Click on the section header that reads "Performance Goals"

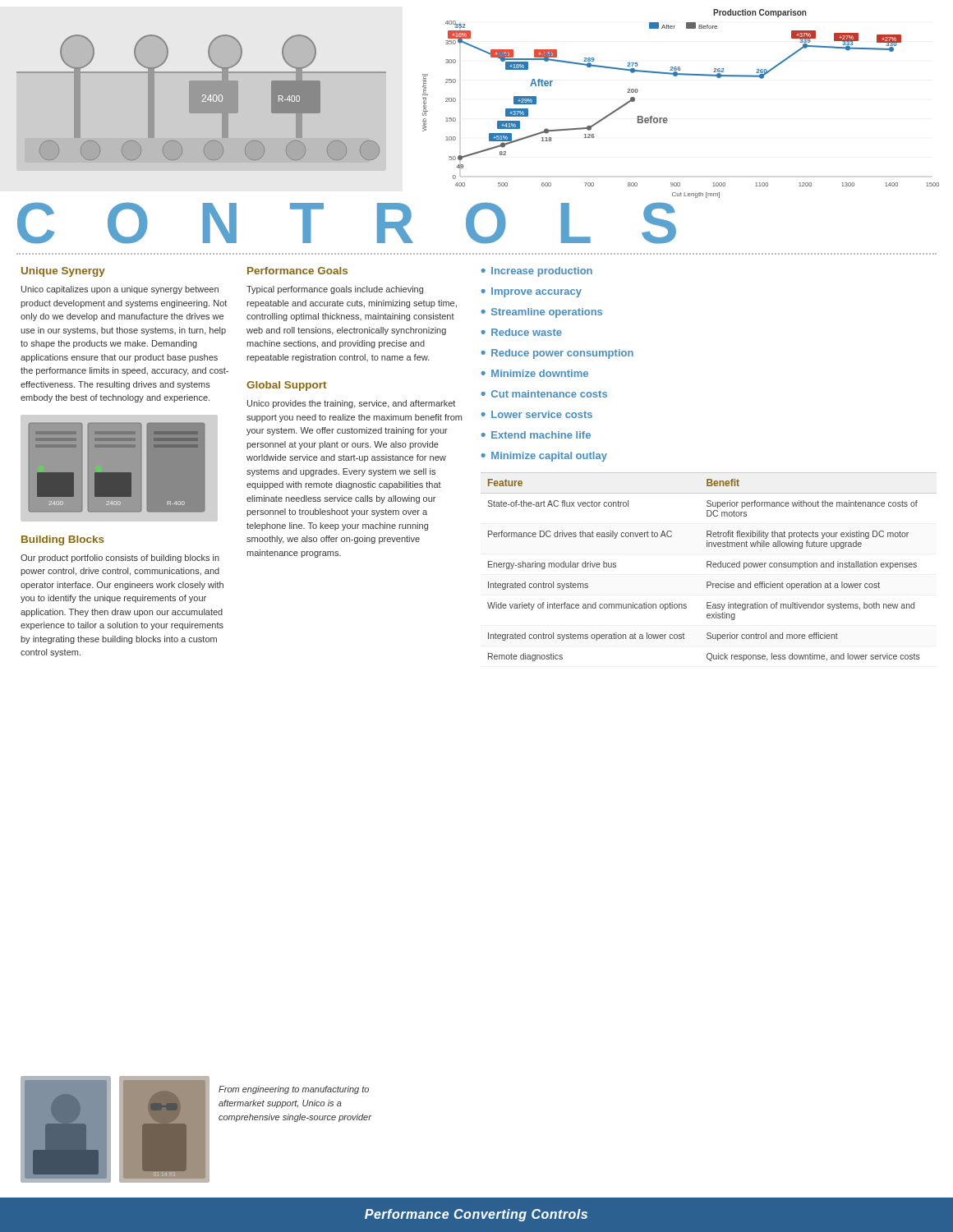(297, 271)
